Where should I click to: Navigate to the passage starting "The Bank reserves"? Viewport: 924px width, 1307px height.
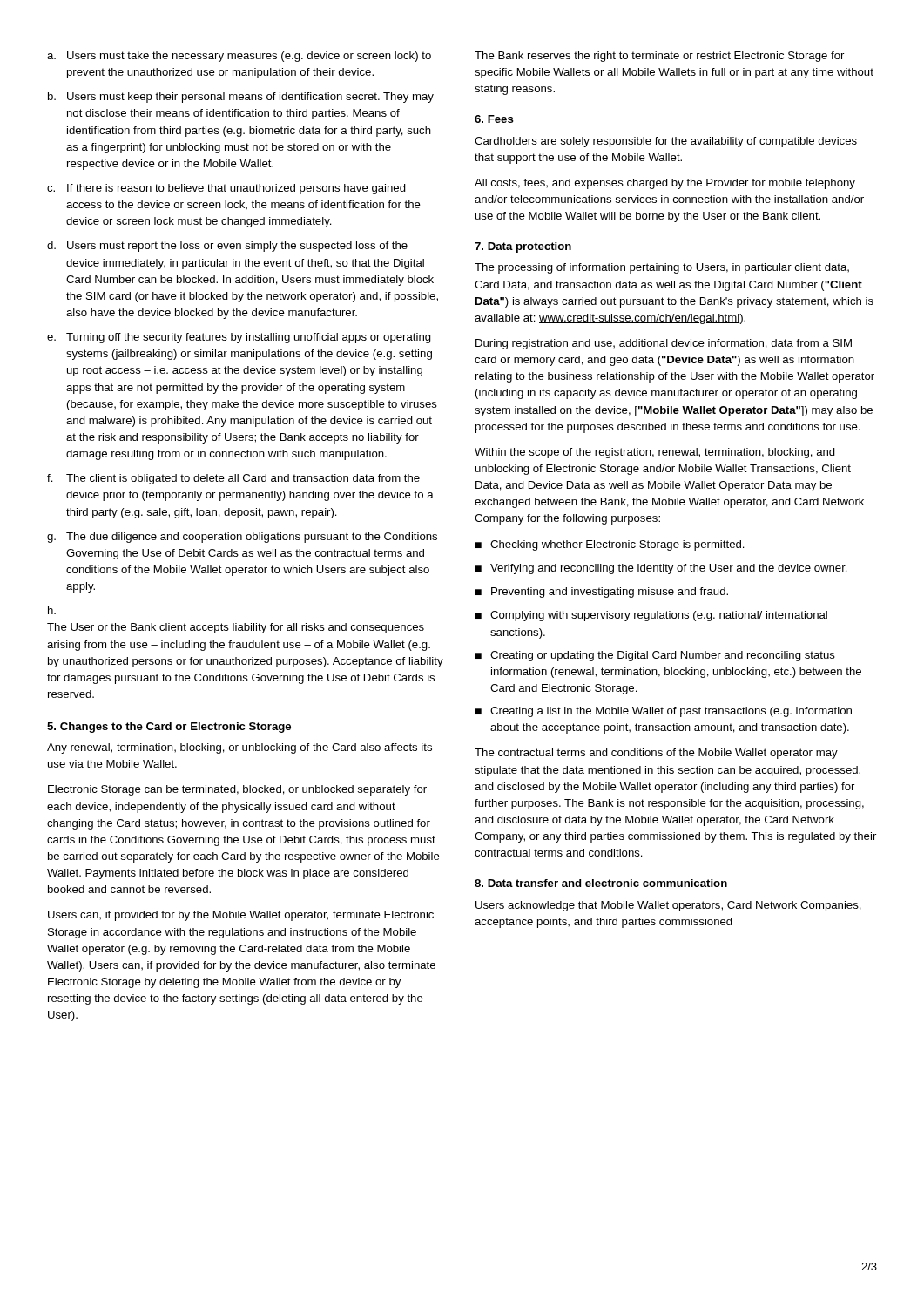674,72
